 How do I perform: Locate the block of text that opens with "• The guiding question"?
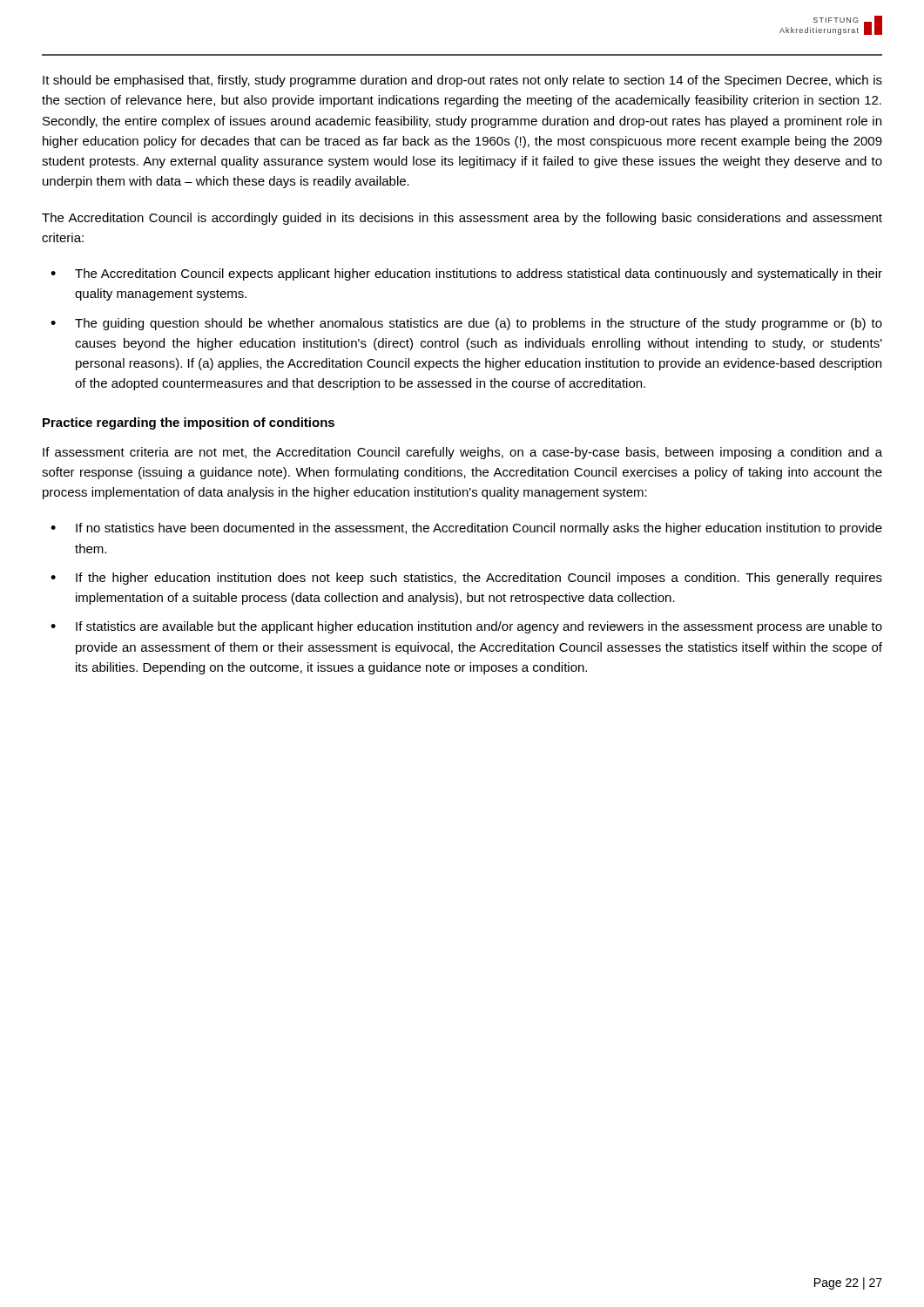coord(466,353)
